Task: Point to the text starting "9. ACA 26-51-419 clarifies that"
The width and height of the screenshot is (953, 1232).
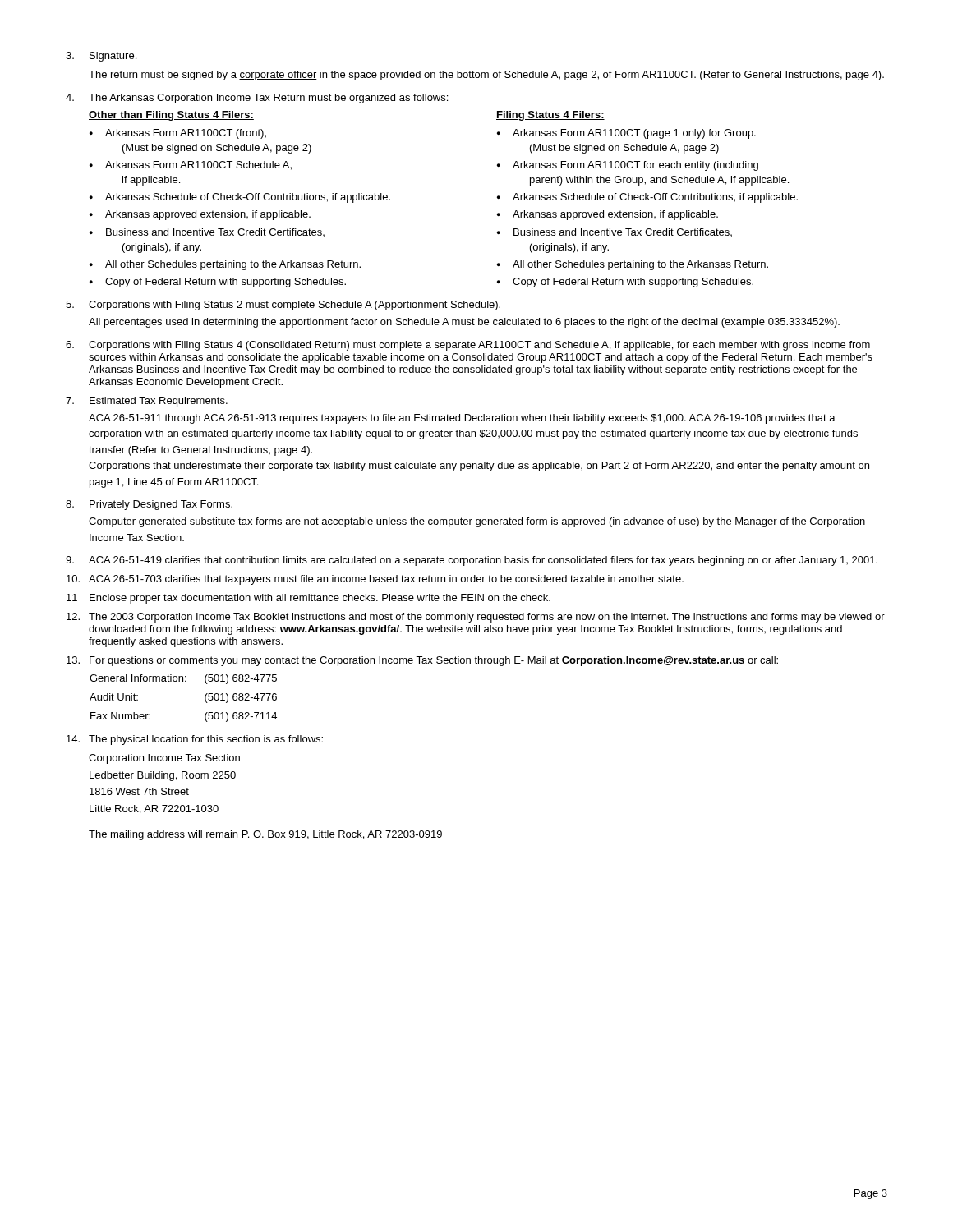Action: [x=476, y=560]
